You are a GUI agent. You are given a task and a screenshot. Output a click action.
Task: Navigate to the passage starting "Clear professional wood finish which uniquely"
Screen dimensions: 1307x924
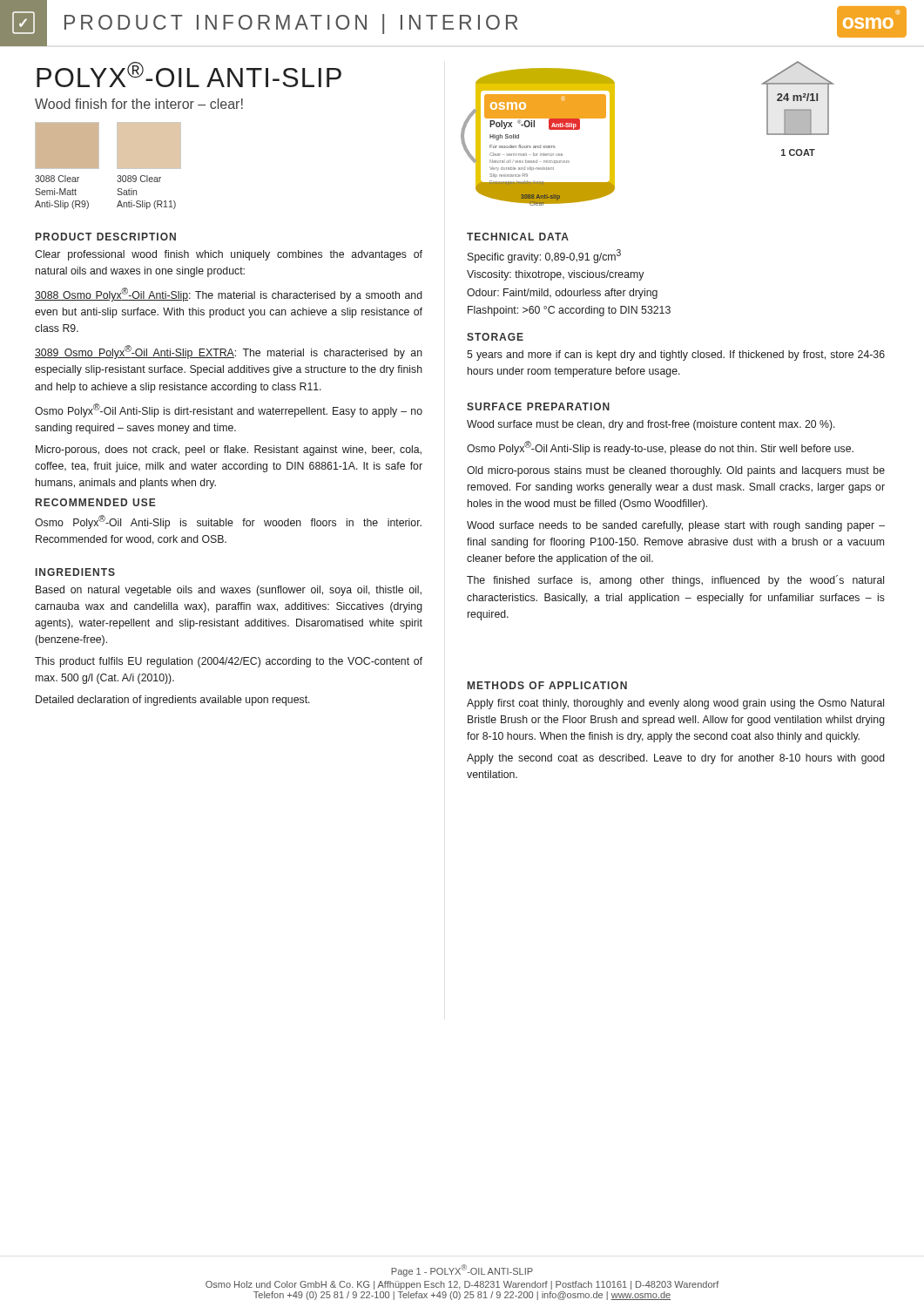pyautogui.click(x=229, y=369)
